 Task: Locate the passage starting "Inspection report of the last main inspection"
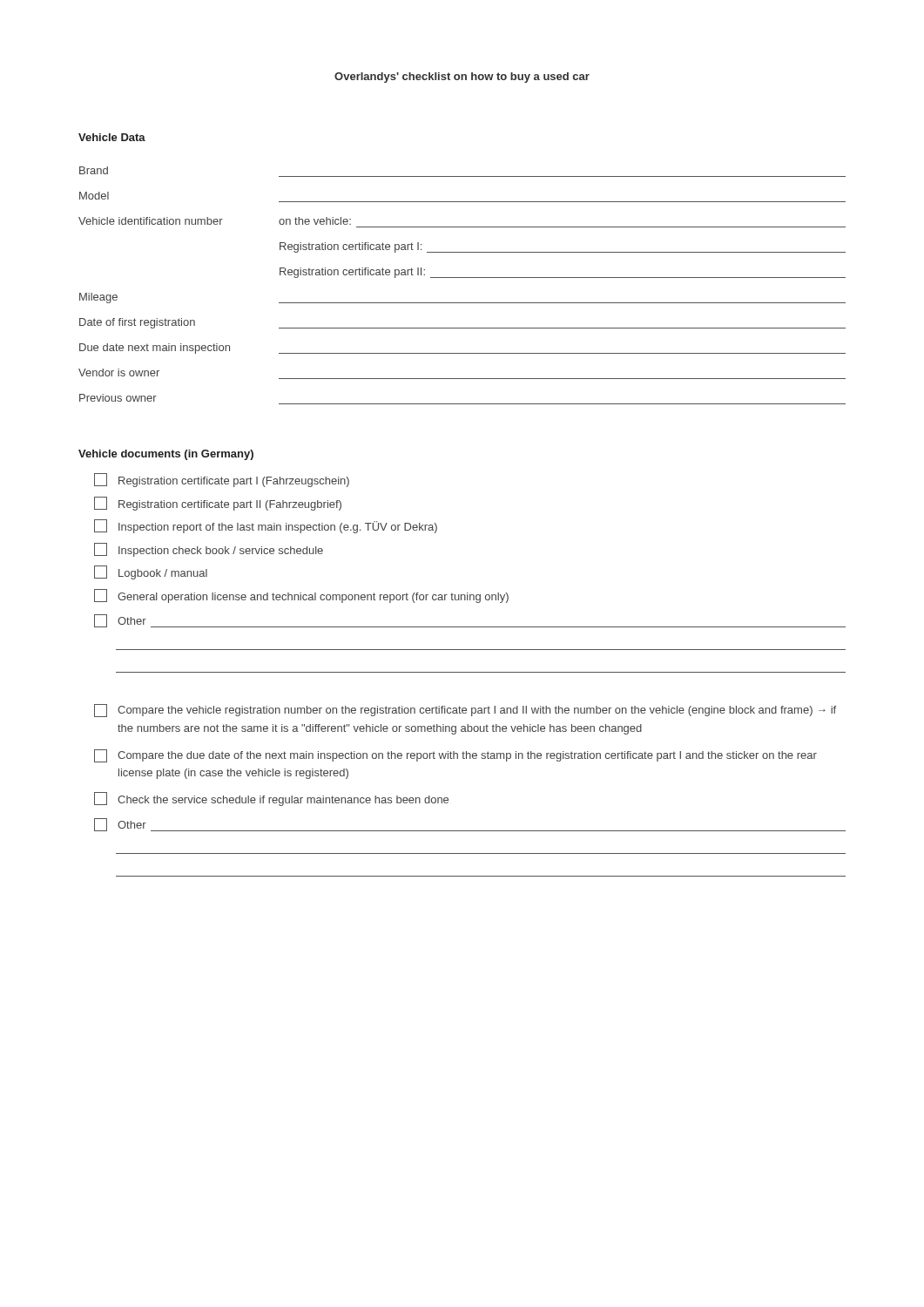coord(266,526)
